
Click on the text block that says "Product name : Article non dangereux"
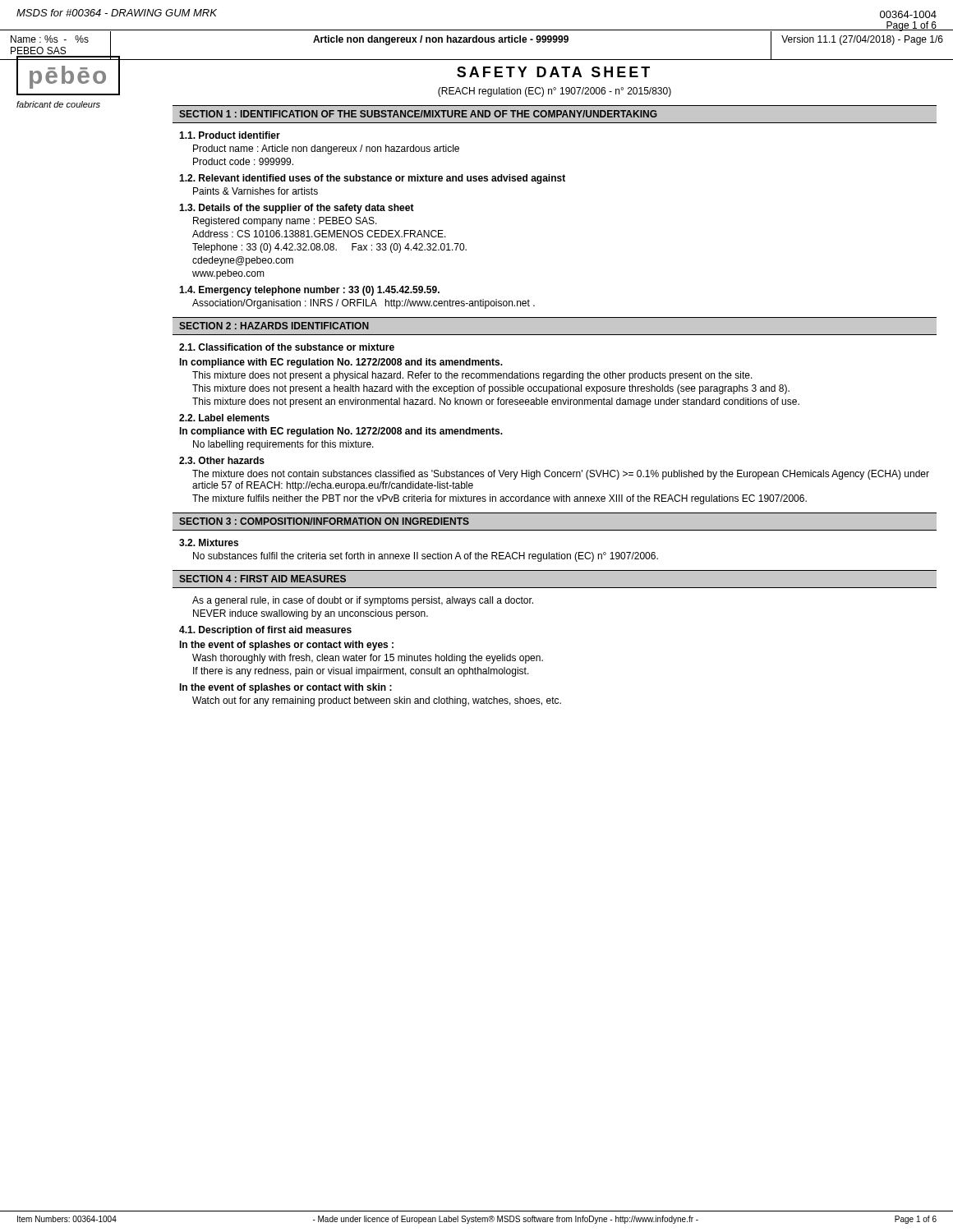tap(326, 149)
